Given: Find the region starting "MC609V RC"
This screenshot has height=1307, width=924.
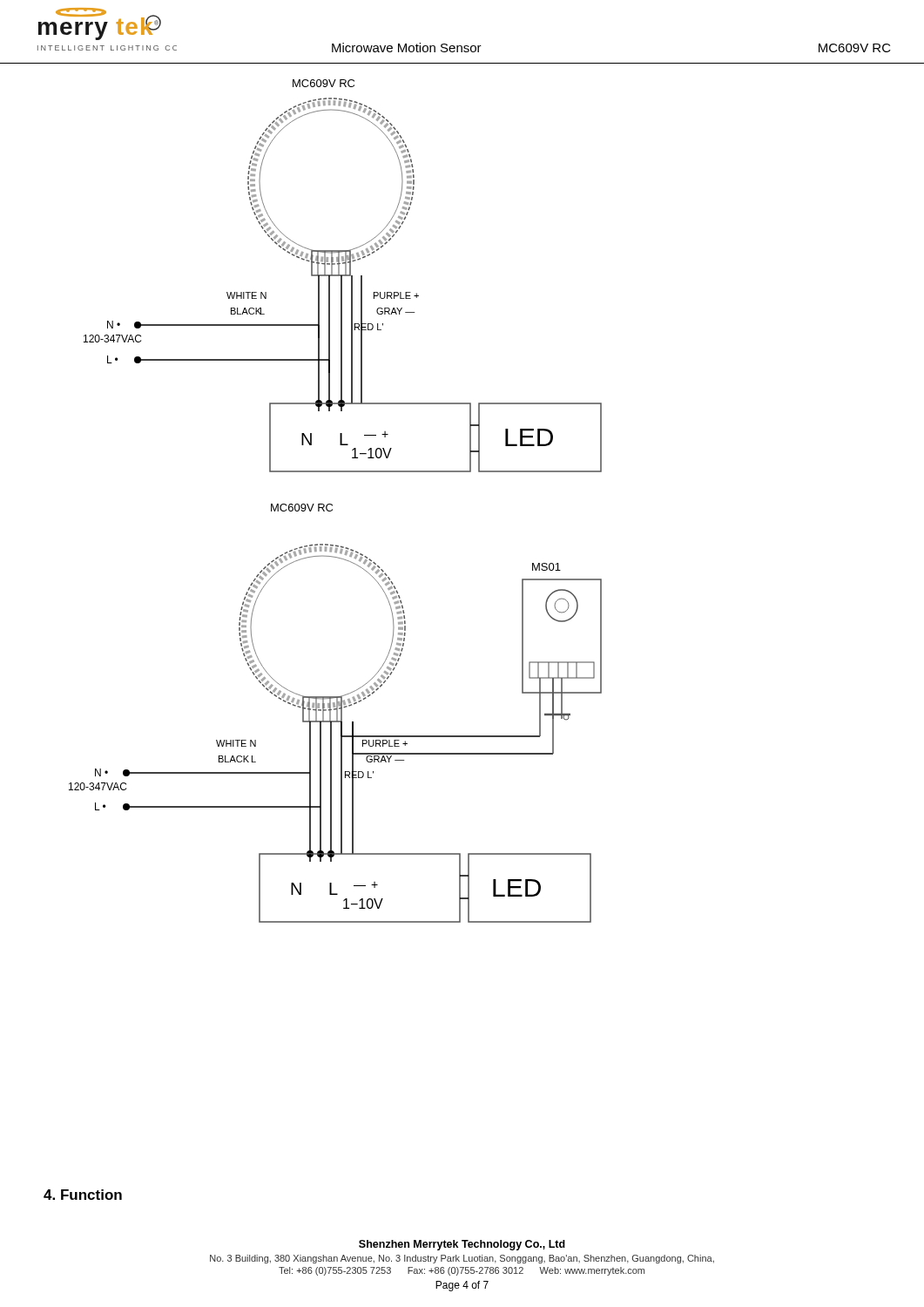Looking at the screenshot, I should coord(854,48).
